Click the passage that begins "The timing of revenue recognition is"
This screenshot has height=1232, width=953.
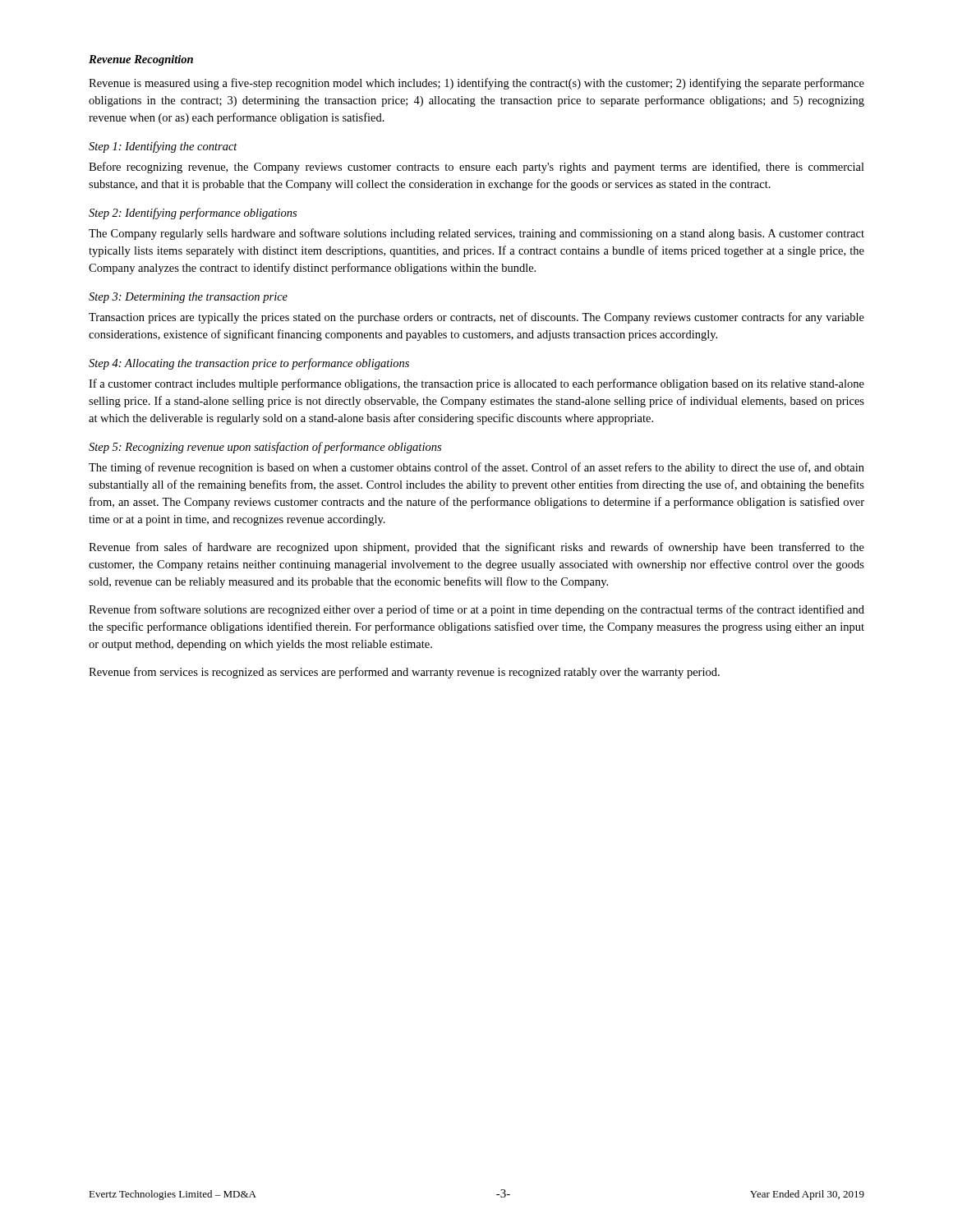[476, 494]
